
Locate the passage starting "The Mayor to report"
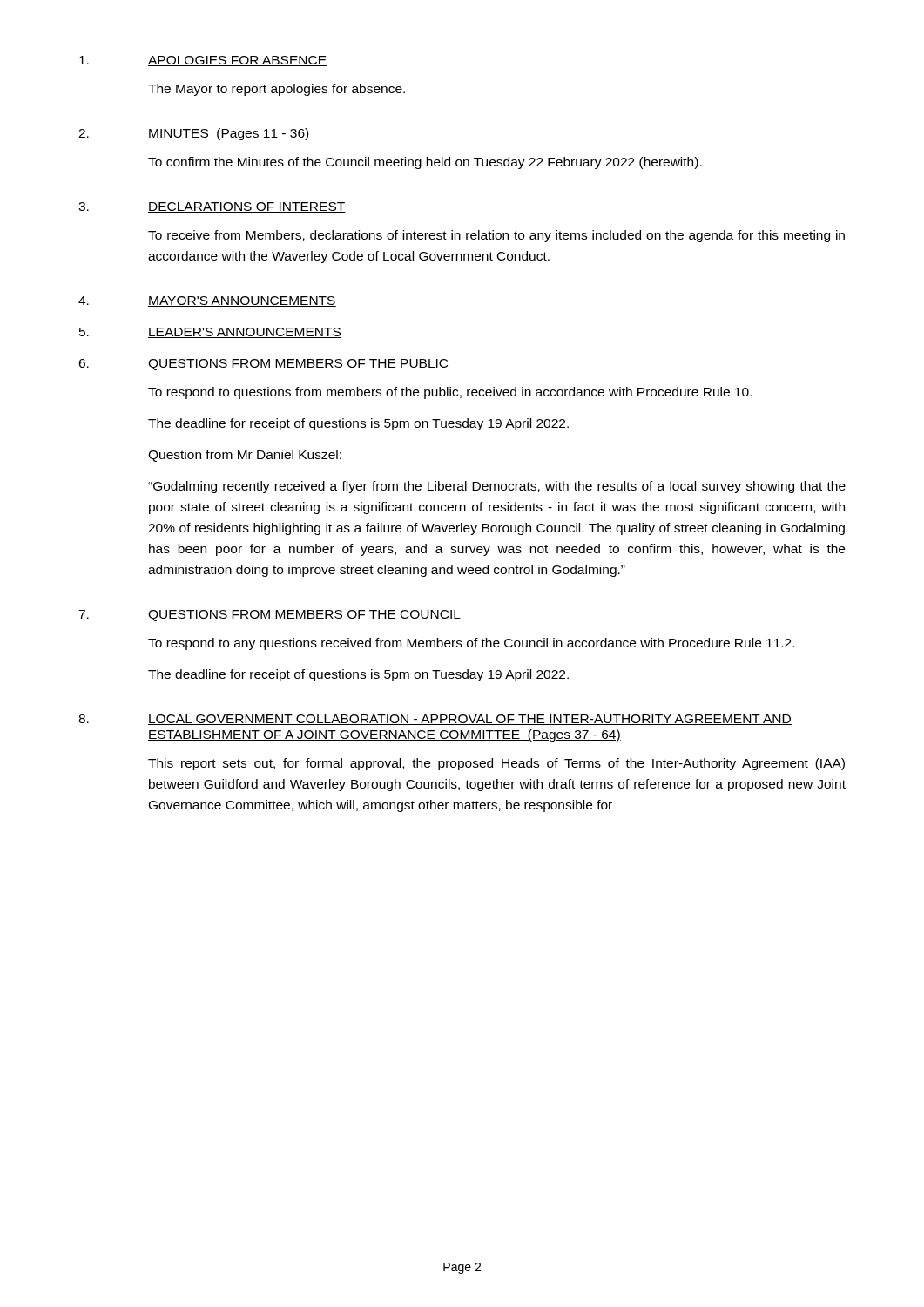coord(277,88)
